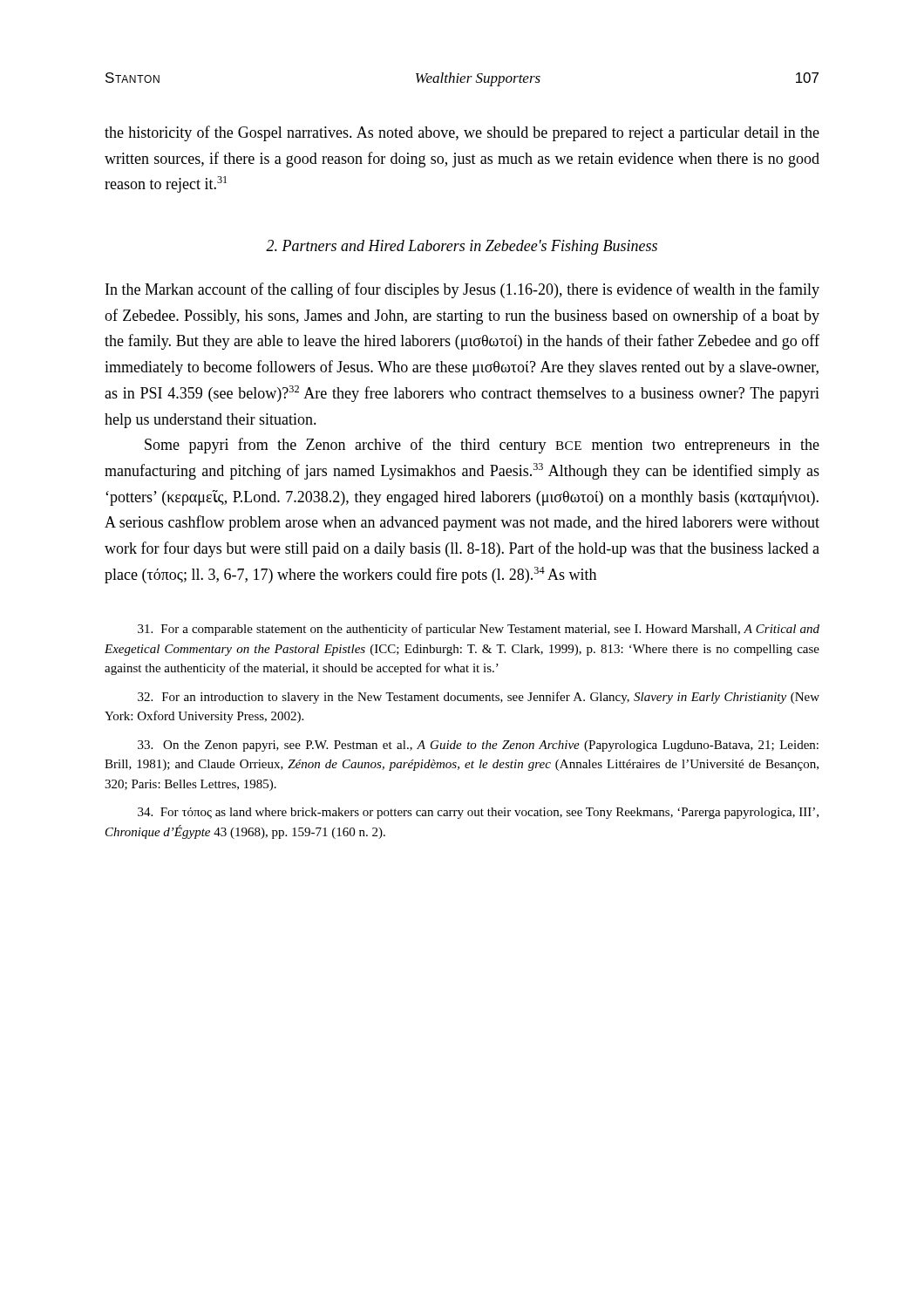Select the region starting "2. Partners and Hired Laborers in"
Viewport: 924px width, 1308px height.
tap(462, 246)
